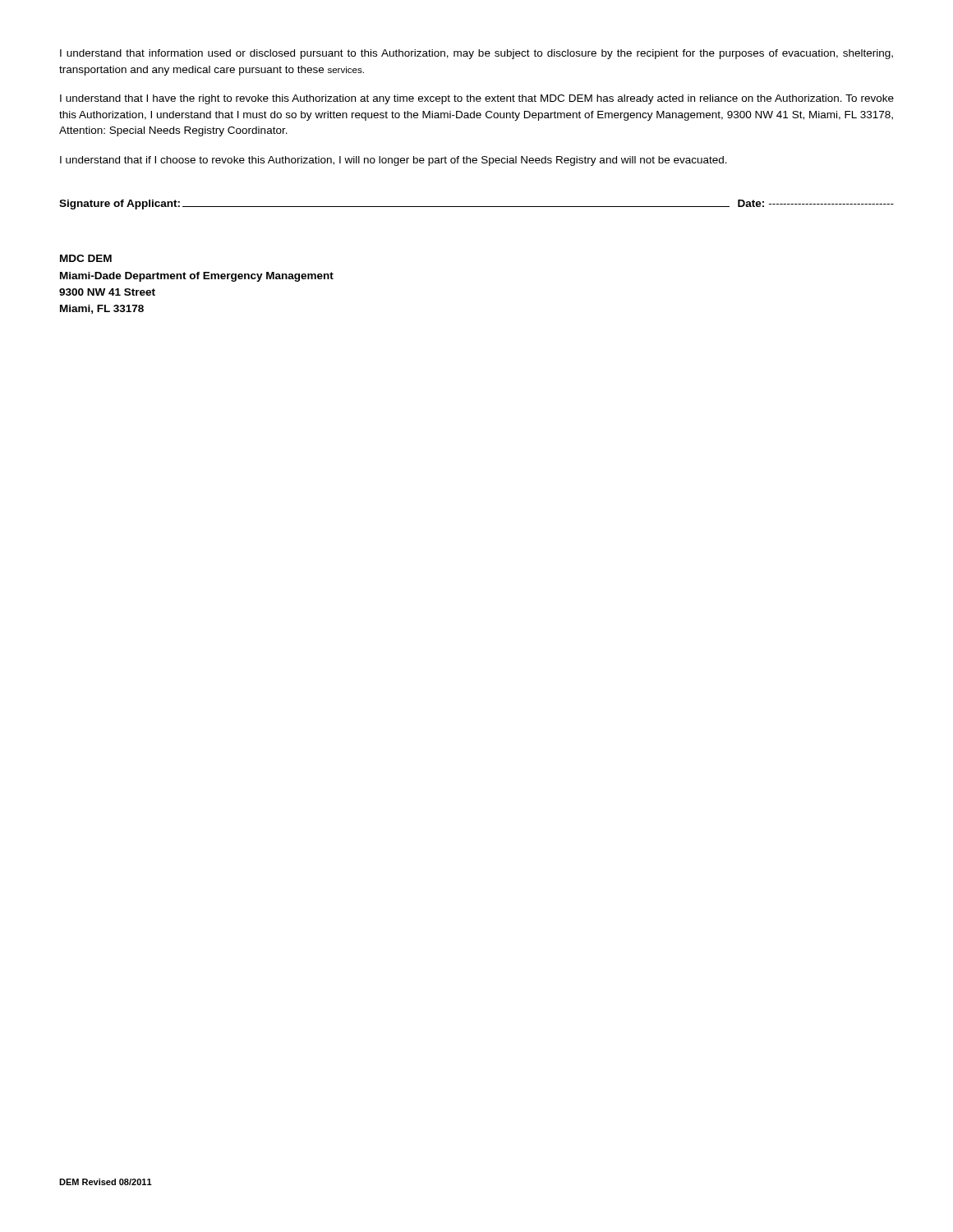Screen dimensions: 1232x953
Task: Locate the text block containing "MDC DEM Miami-Dade Department of Emergency"
Action: 86,258
